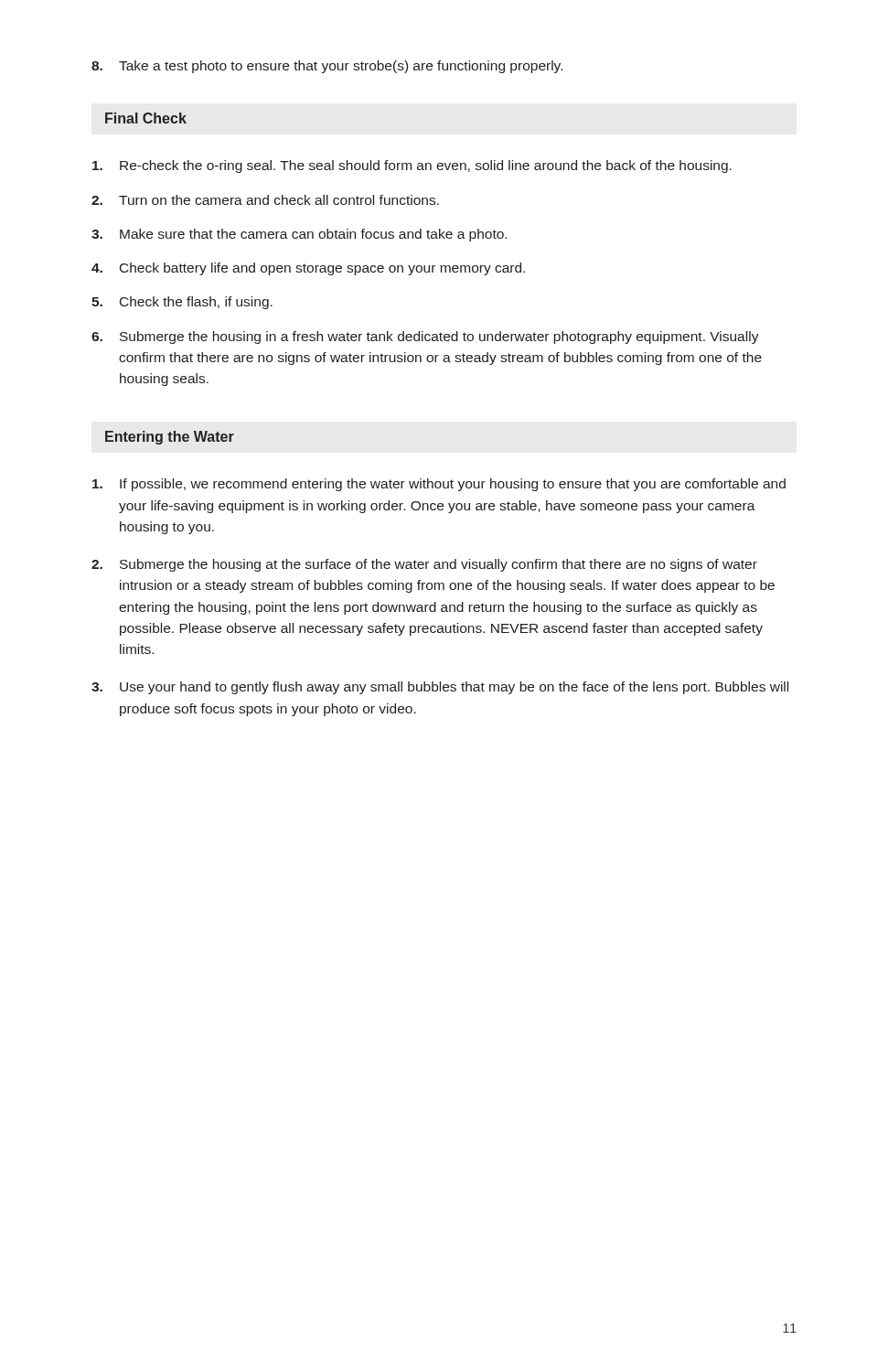The image size is (888, 1372).
Task: Locate the block of text that opens with "Re-check the o-ring"
Action: 444,165
